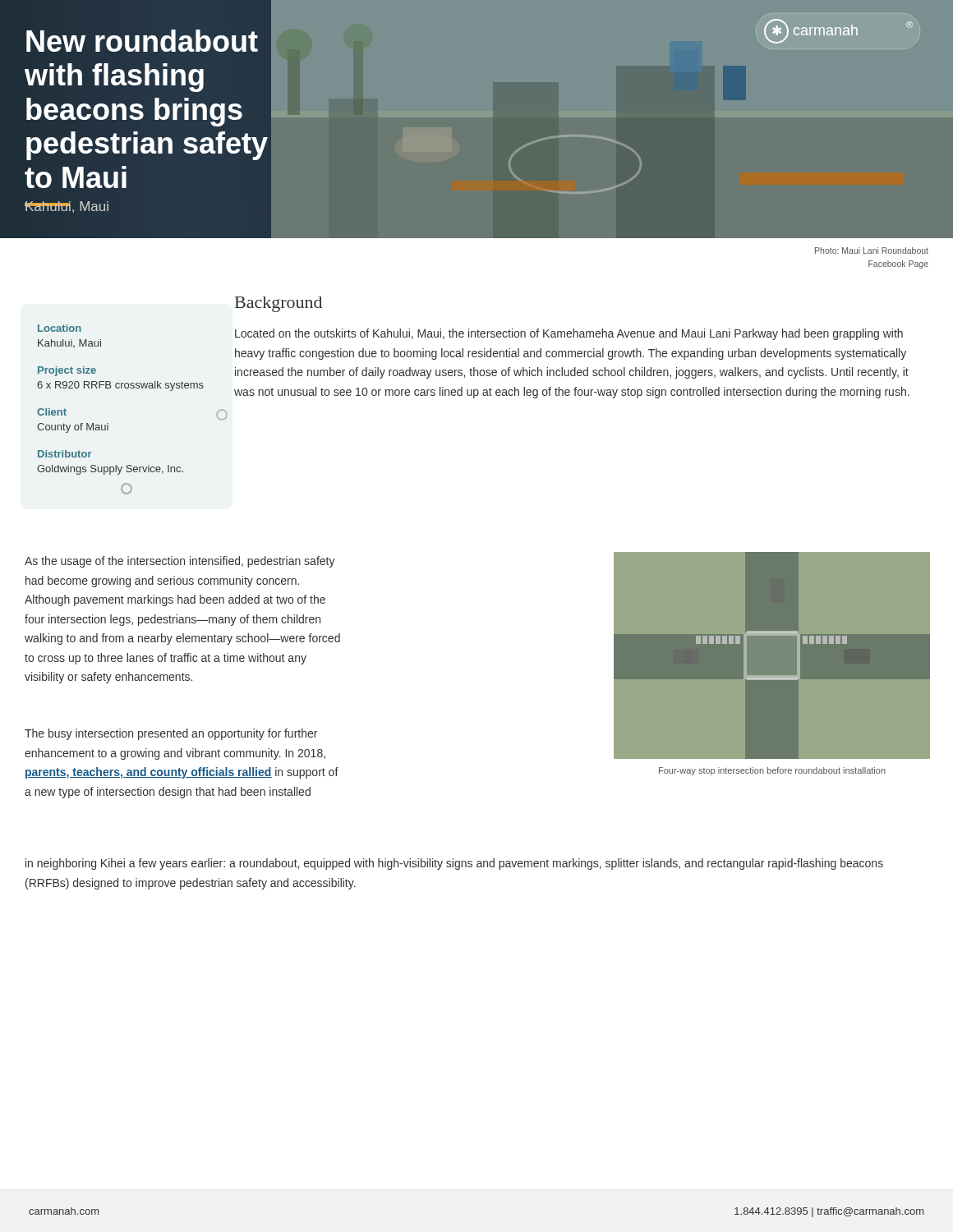Locate the title that opens with "New roundabout with"
Screen dimensions: 1232x953
pyautogui.click(x=146, y=115)
